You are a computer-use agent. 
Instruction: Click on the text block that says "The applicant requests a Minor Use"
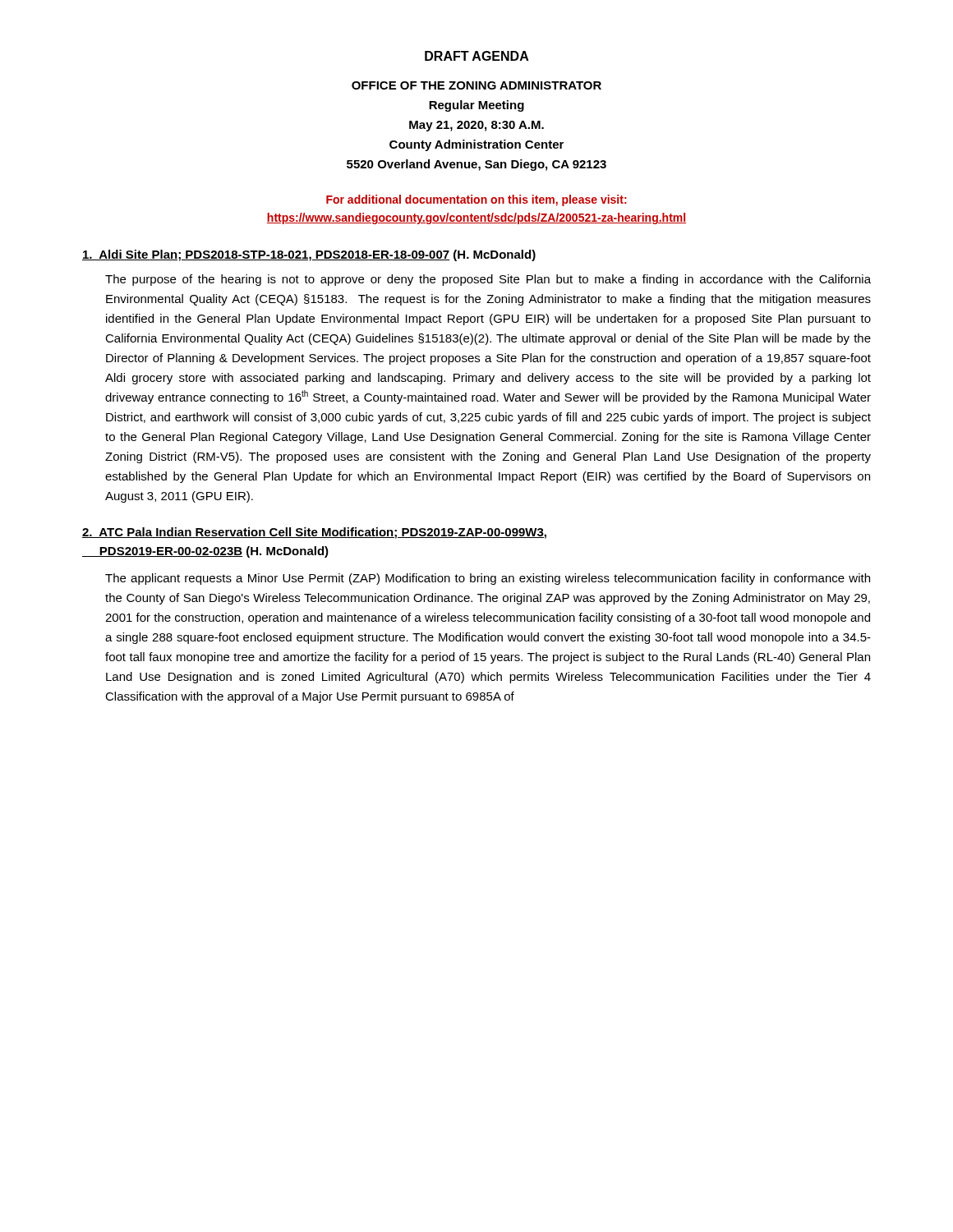[488, 637]
